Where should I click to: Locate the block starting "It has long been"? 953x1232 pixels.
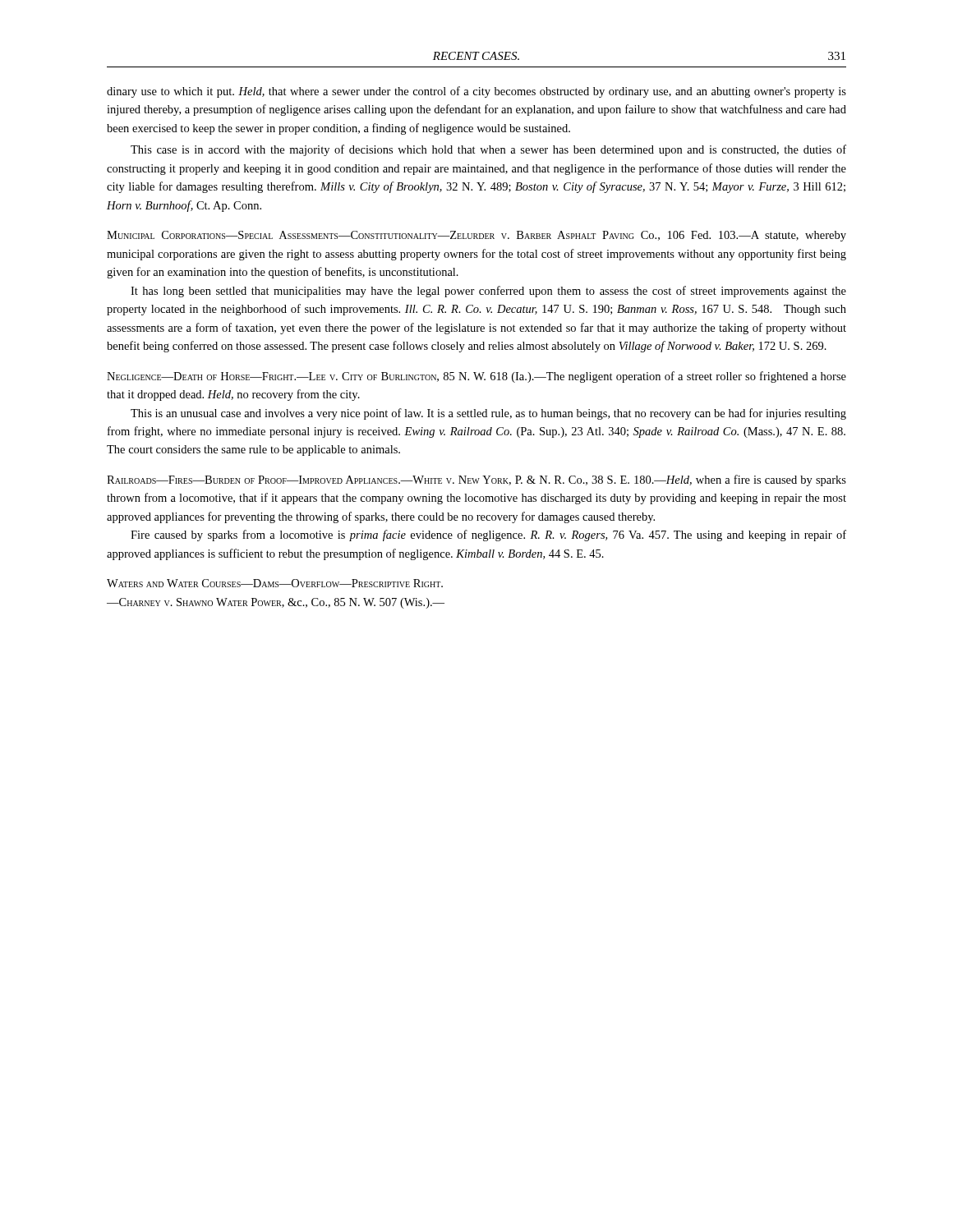pyautogui.click(x=476, y=318)
